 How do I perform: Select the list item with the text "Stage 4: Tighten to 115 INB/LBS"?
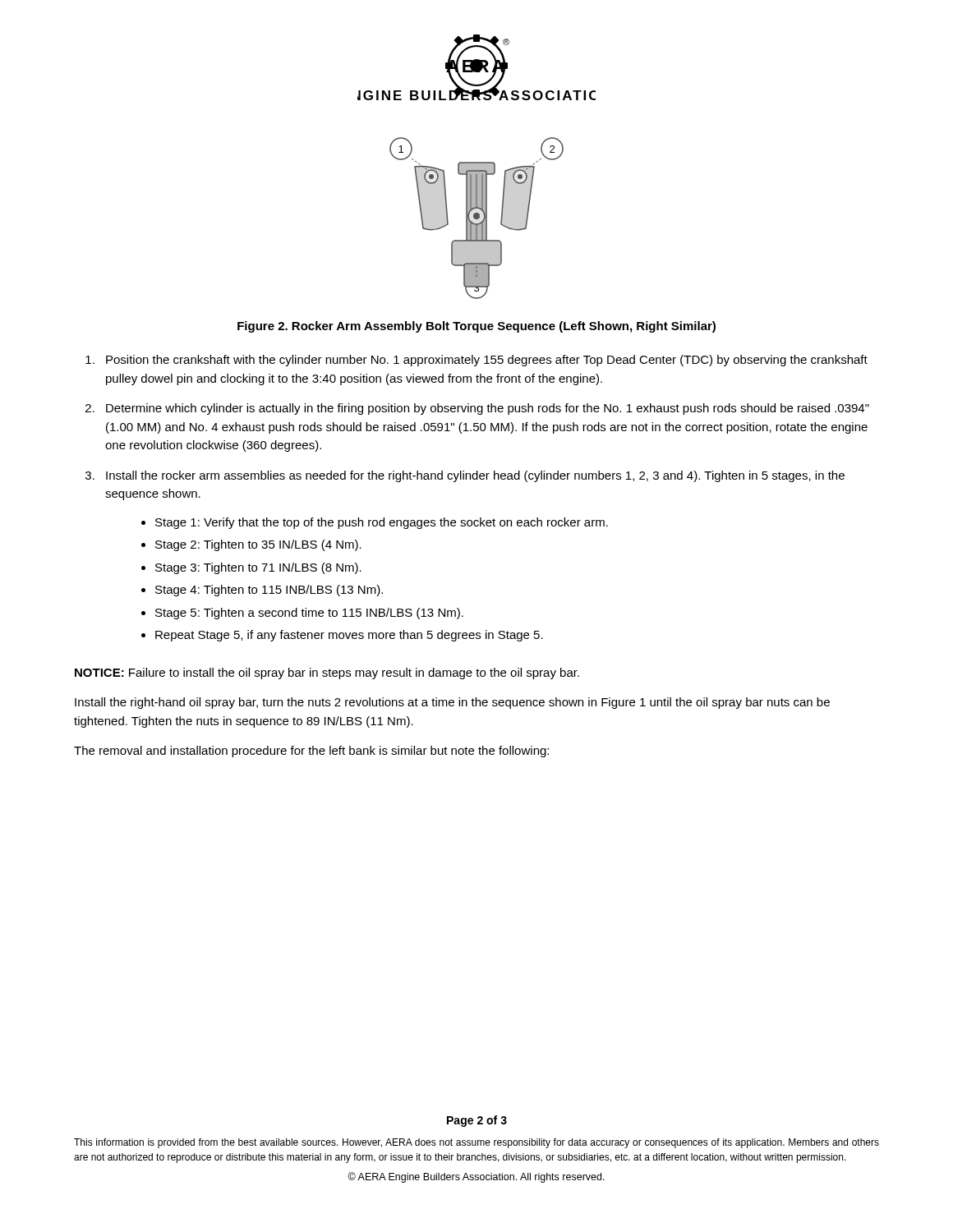coord(269,589)
